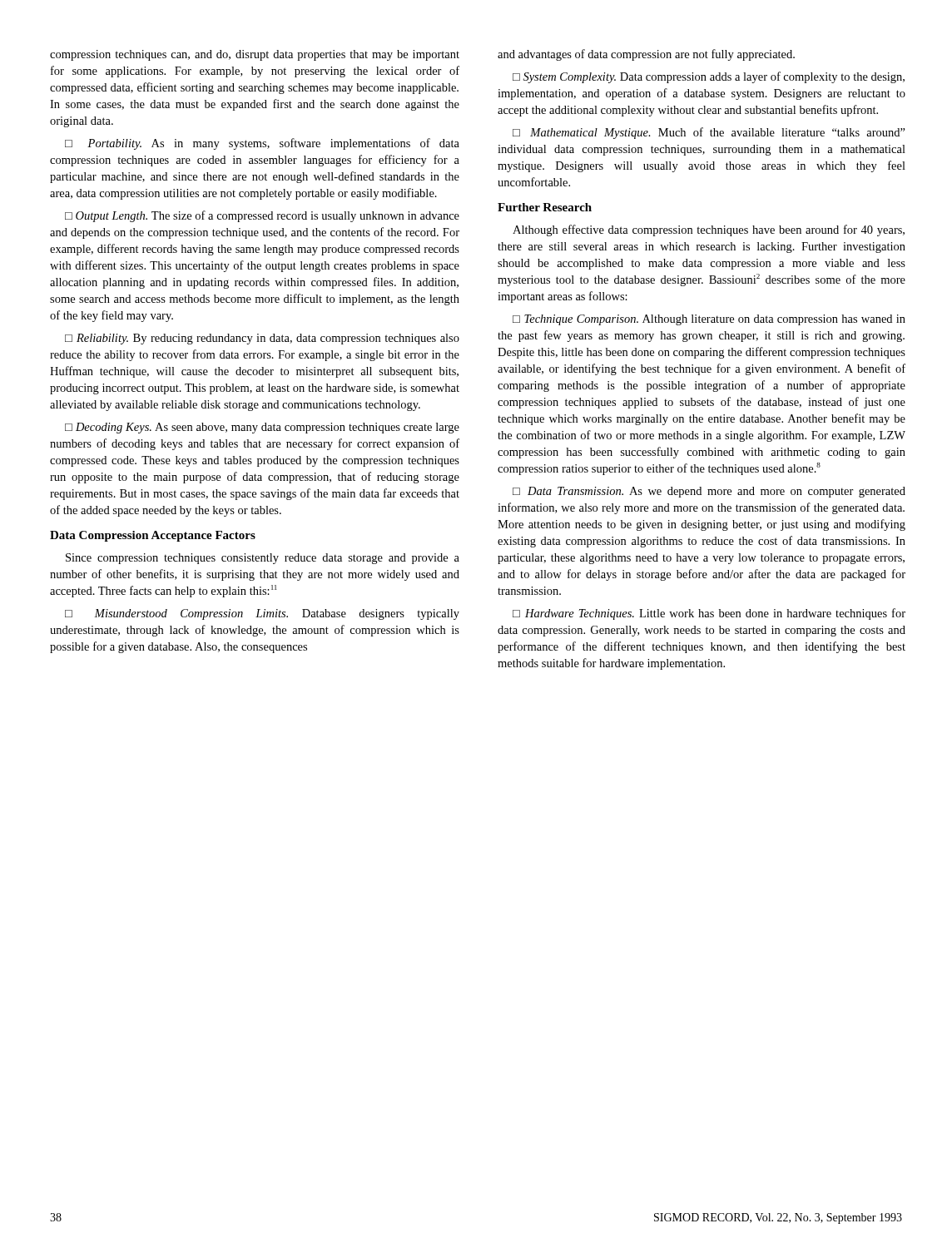
Task: Click the passage that begins "□ Output Length. The size of a compressed"
Action: click(x=255, y=265)
